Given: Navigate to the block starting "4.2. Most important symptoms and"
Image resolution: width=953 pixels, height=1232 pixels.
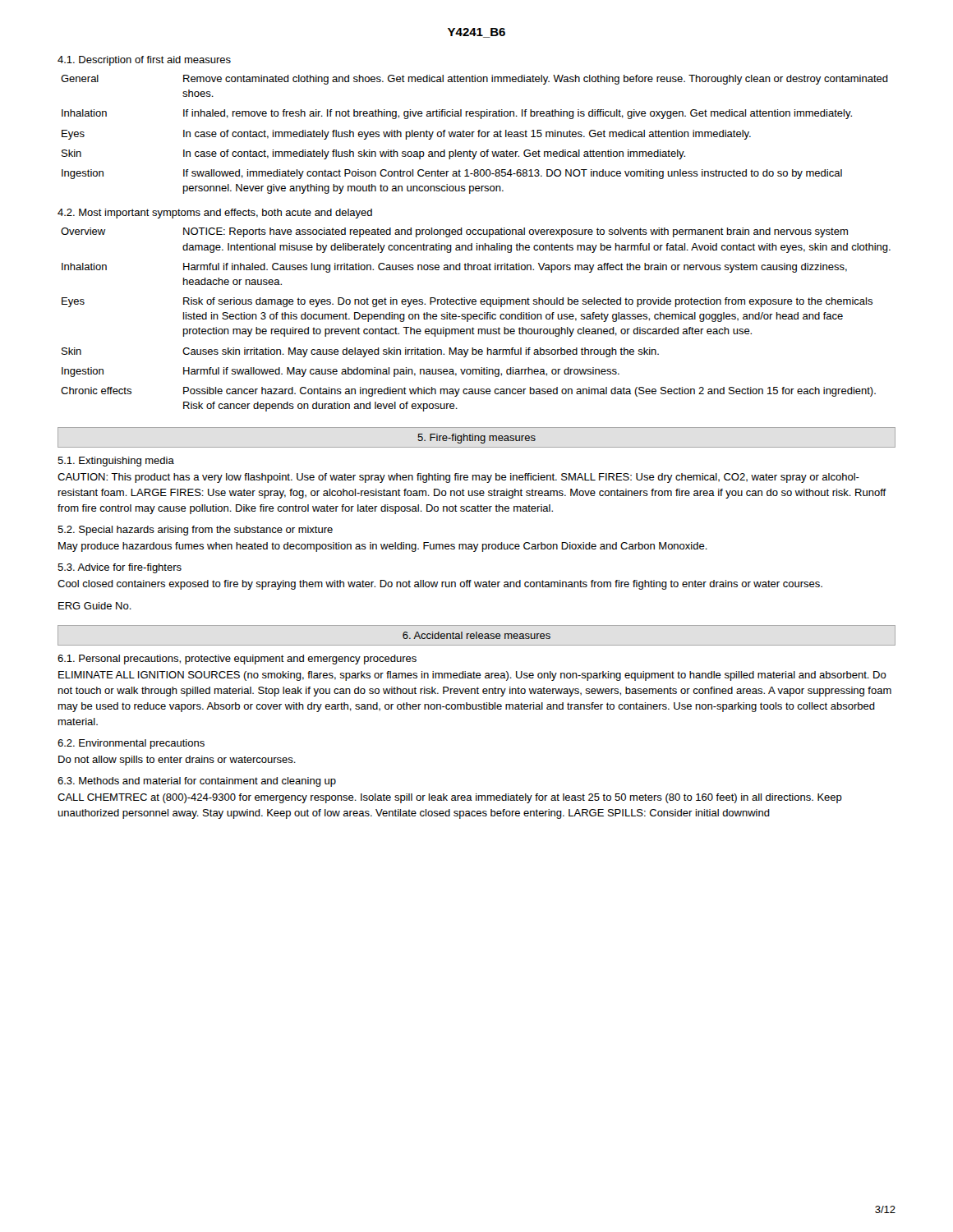Looking at the screenshot, I should click(215, 213).
